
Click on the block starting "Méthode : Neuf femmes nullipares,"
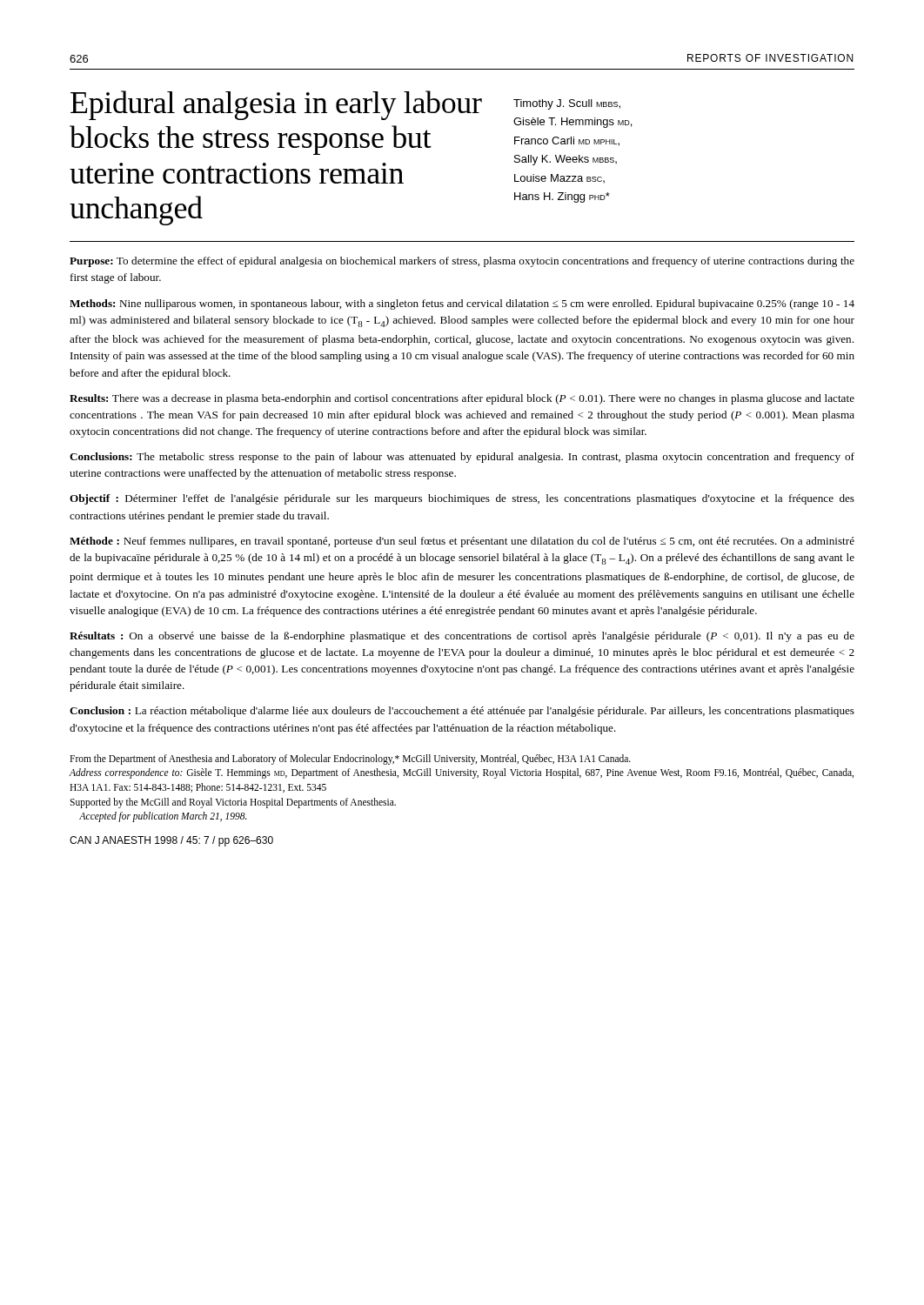point(462,575)
